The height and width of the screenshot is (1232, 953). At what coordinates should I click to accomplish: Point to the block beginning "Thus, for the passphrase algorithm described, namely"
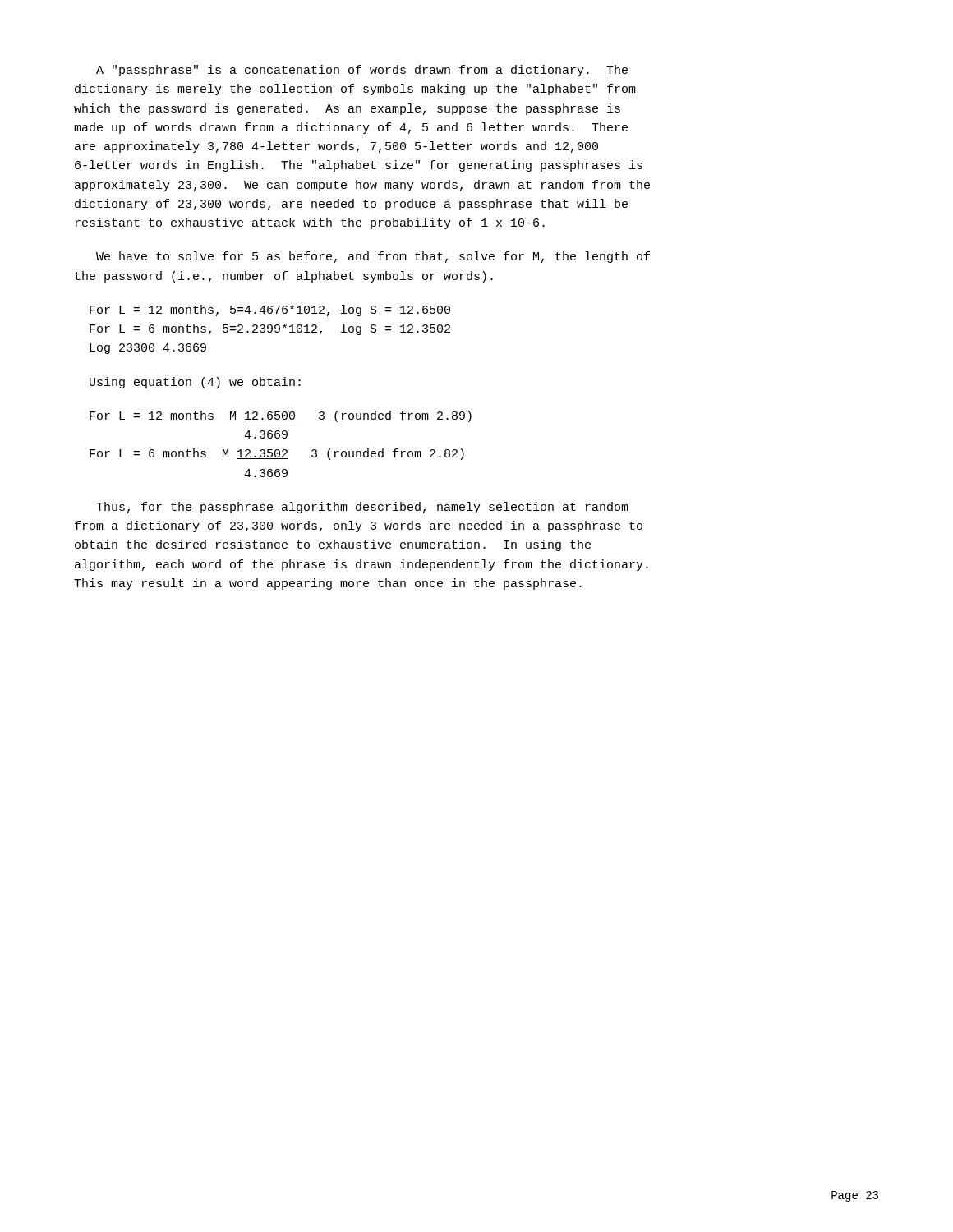click(476, 546)
